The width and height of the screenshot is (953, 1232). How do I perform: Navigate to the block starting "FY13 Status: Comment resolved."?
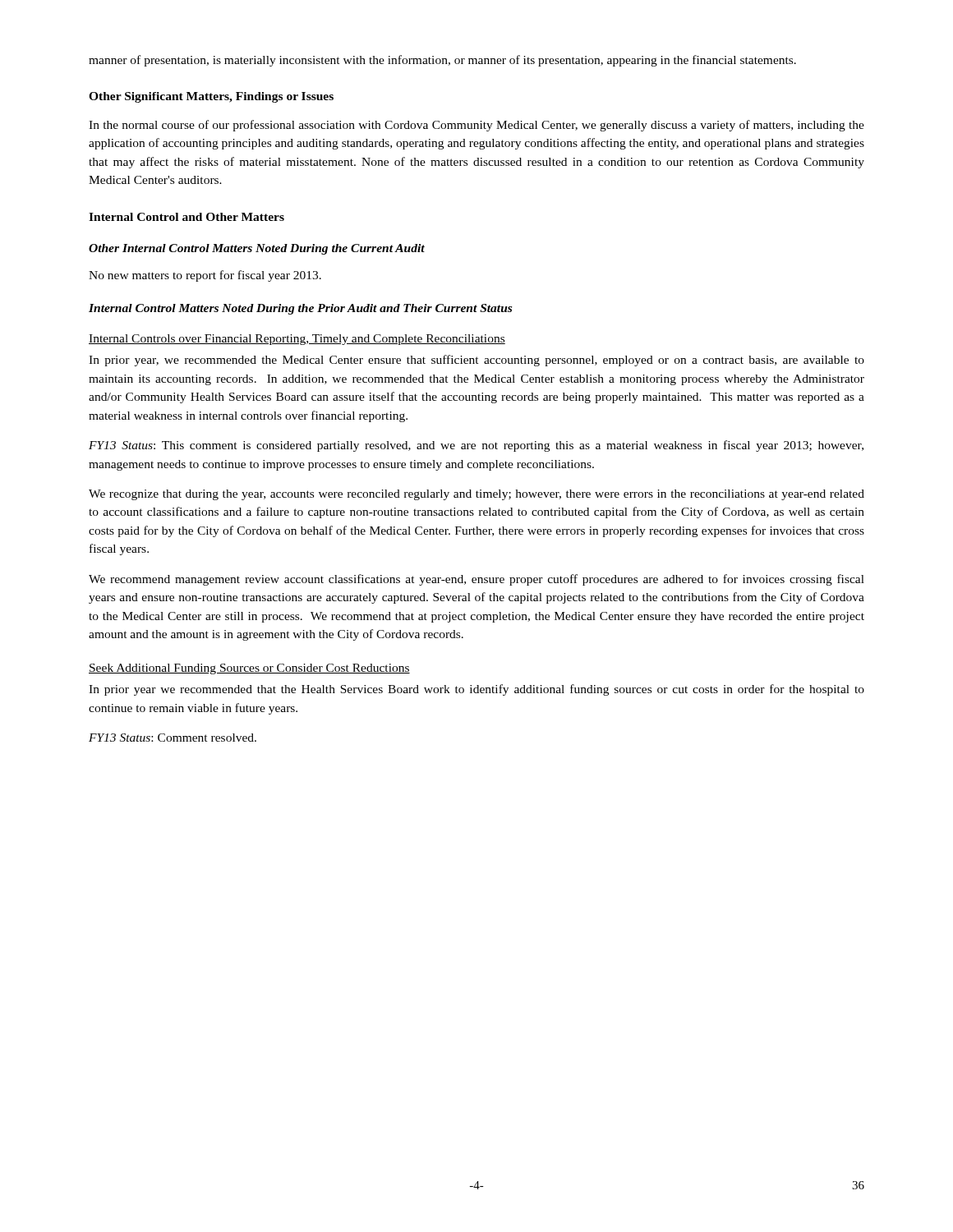(173, 738)
